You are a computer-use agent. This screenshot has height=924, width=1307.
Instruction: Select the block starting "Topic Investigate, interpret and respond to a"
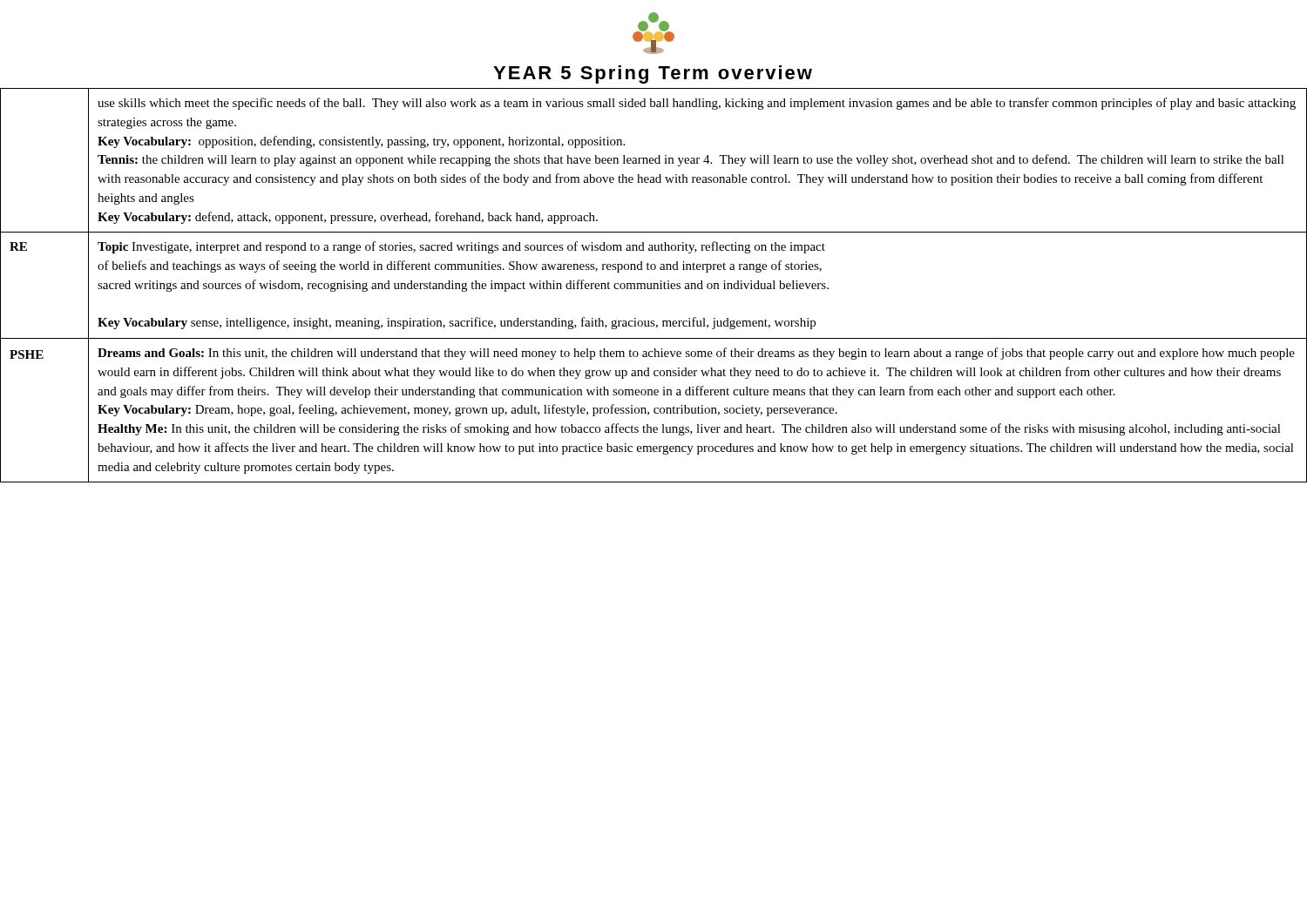[464, 285]
